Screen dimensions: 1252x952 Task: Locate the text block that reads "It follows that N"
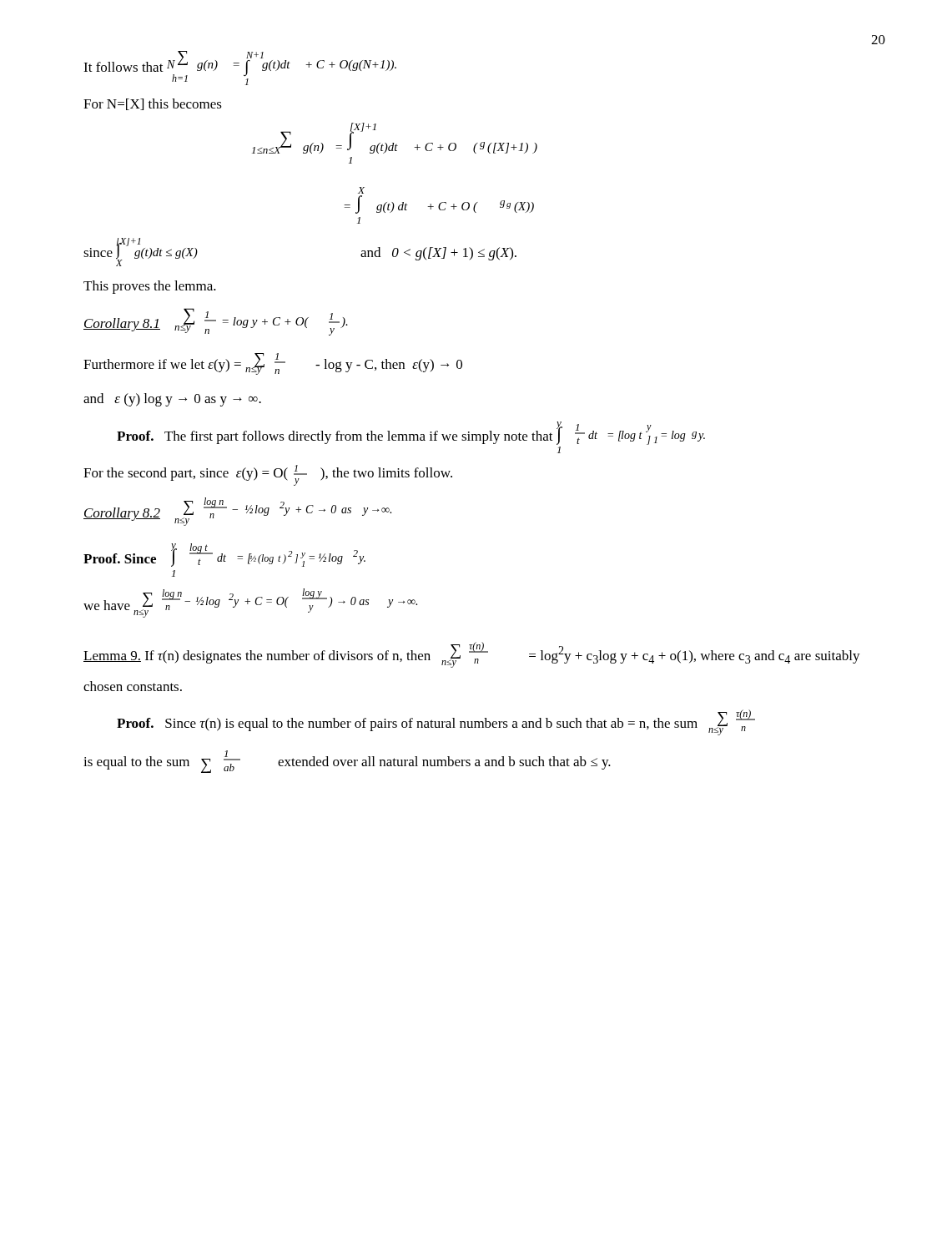(242, 69)
